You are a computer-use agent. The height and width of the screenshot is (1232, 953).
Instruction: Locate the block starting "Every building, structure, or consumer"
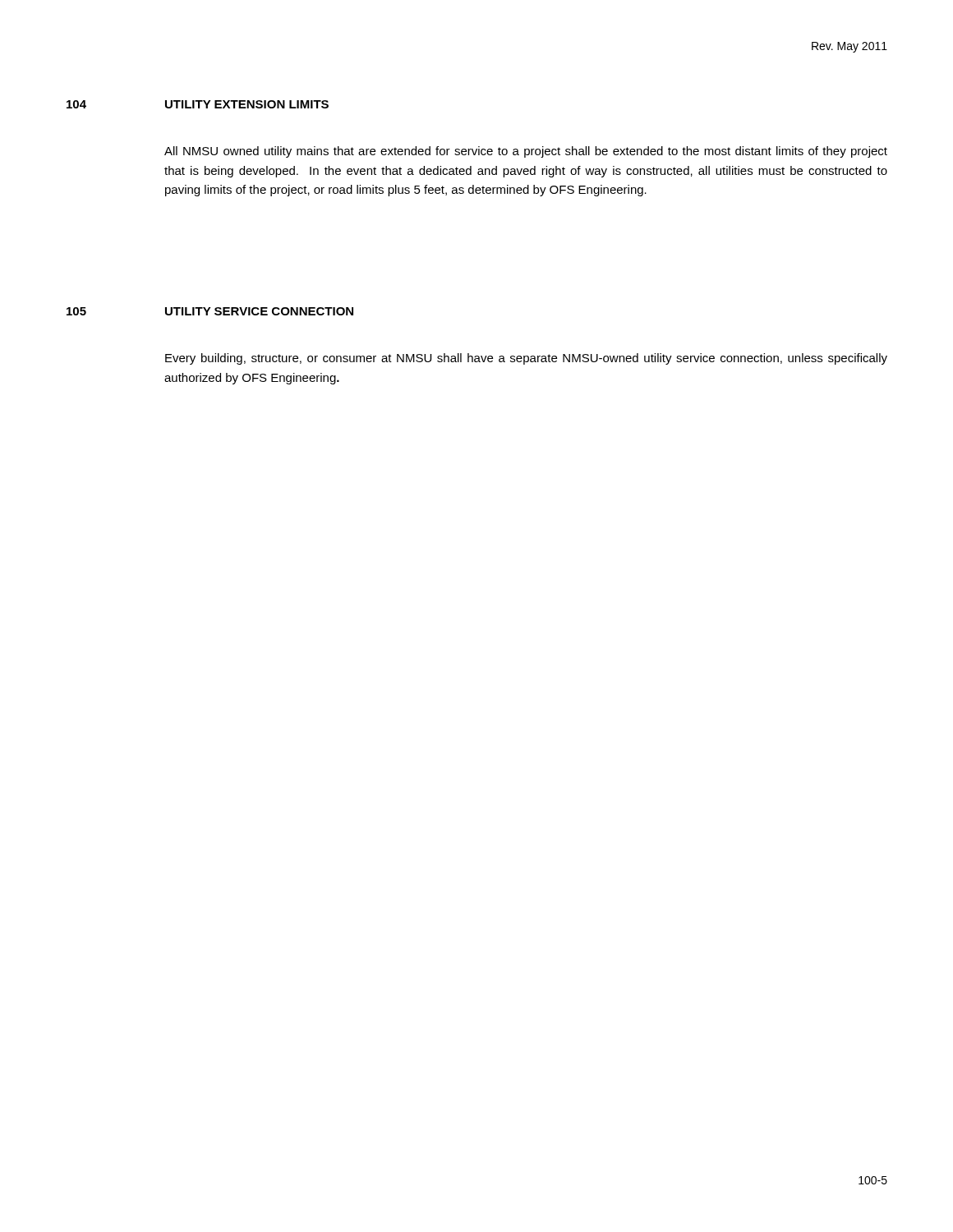coord(526,367)
